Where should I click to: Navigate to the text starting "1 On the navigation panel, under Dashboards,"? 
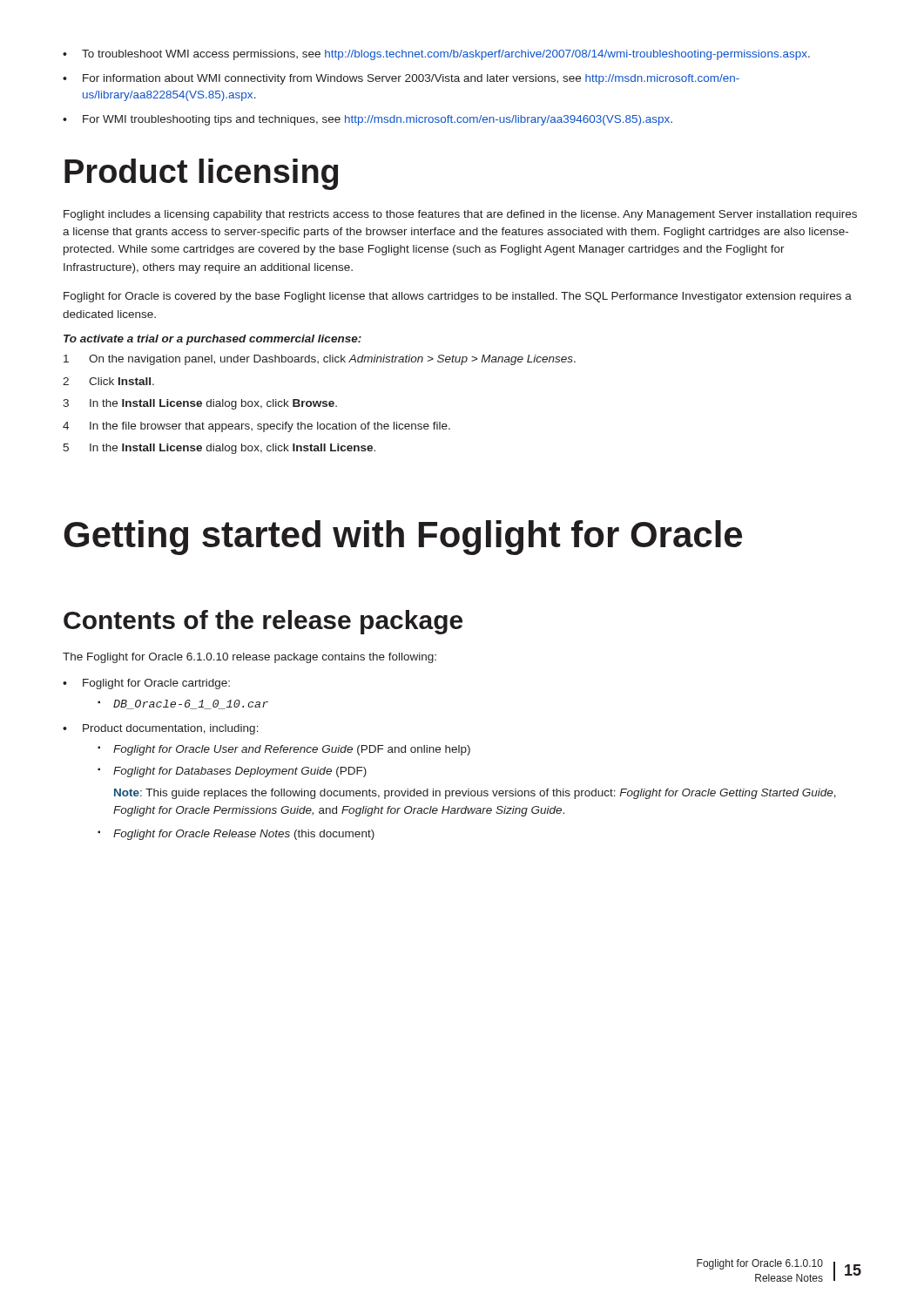tap(462, 359)
